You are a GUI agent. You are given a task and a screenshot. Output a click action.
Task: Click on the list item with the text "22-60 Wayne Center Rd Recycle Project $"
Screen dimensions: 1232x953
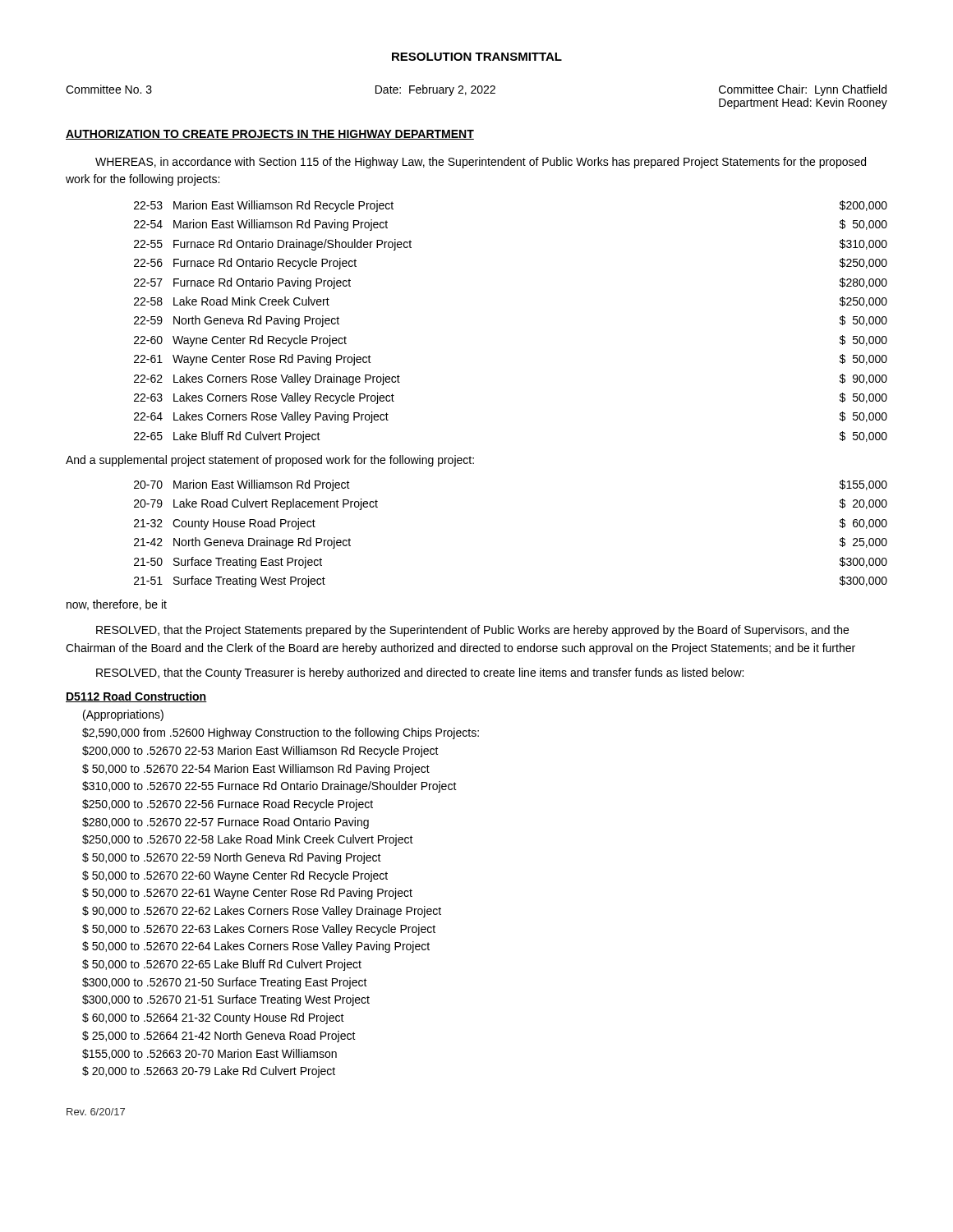pyautogui.click(x=237, y=340)
